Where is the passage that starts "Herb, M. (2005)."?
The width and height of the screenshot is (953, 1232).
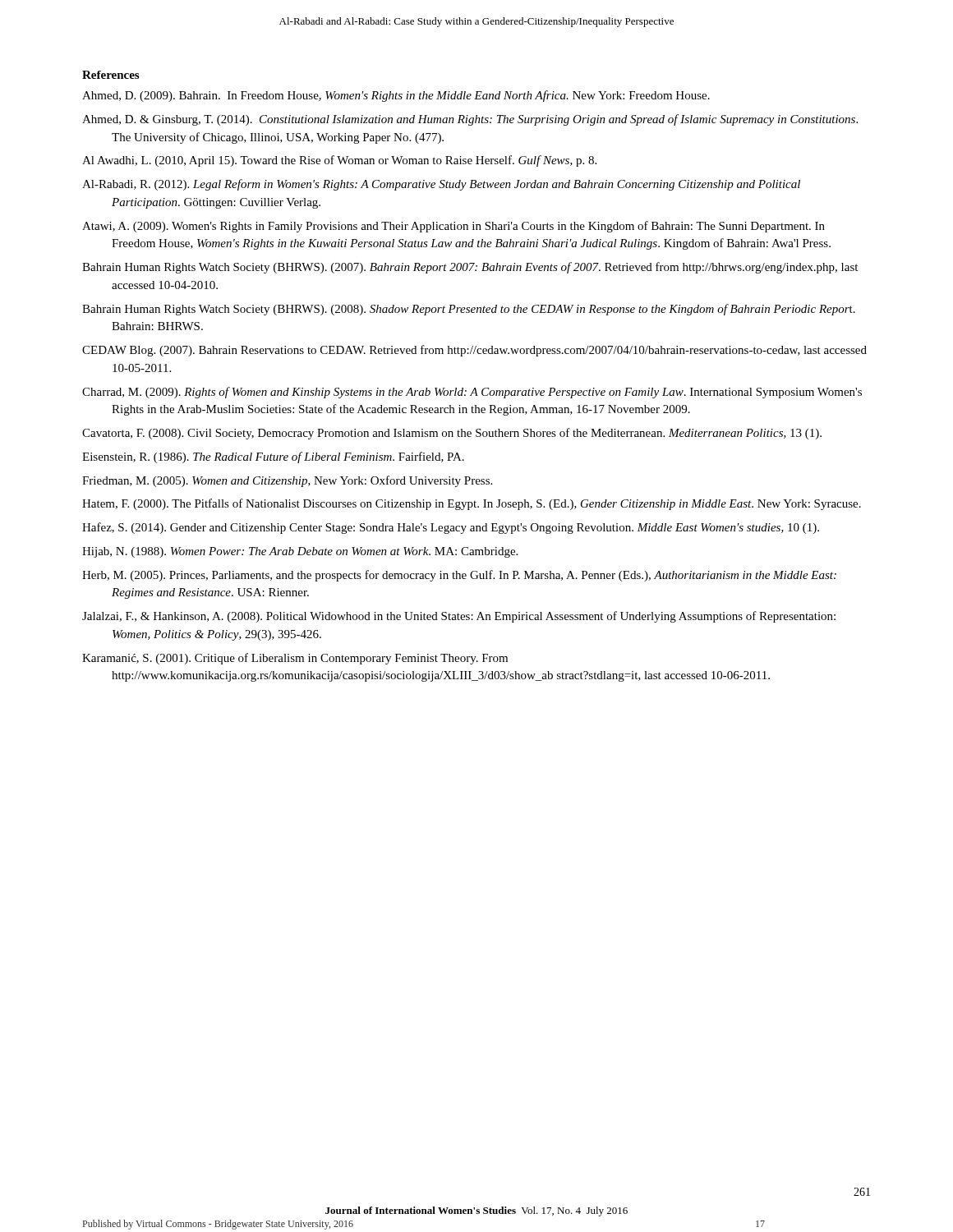(x=460, y=583)
